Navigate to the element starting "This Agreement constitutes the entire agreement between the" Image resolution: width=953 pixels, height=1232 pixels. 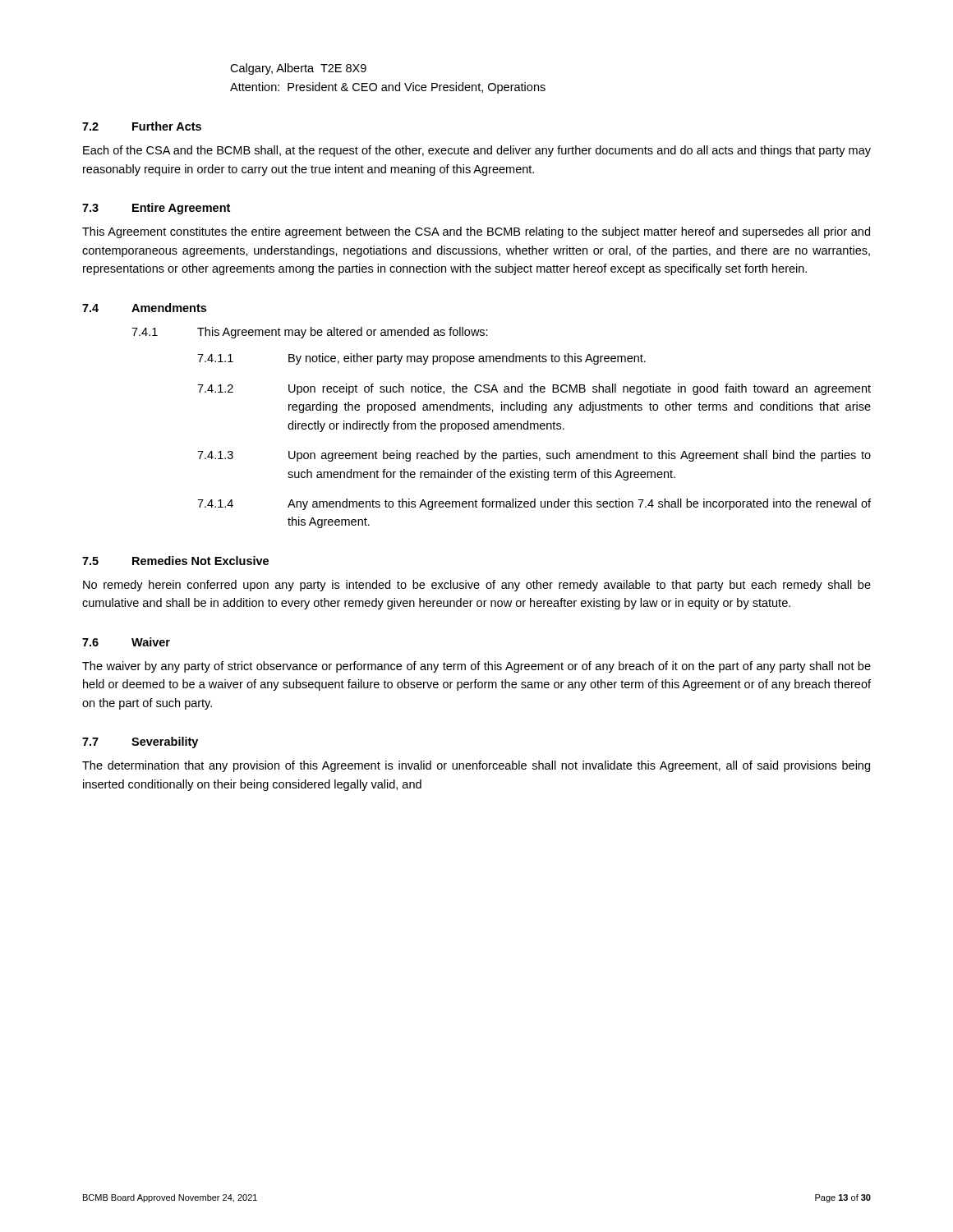pos(476,250)
